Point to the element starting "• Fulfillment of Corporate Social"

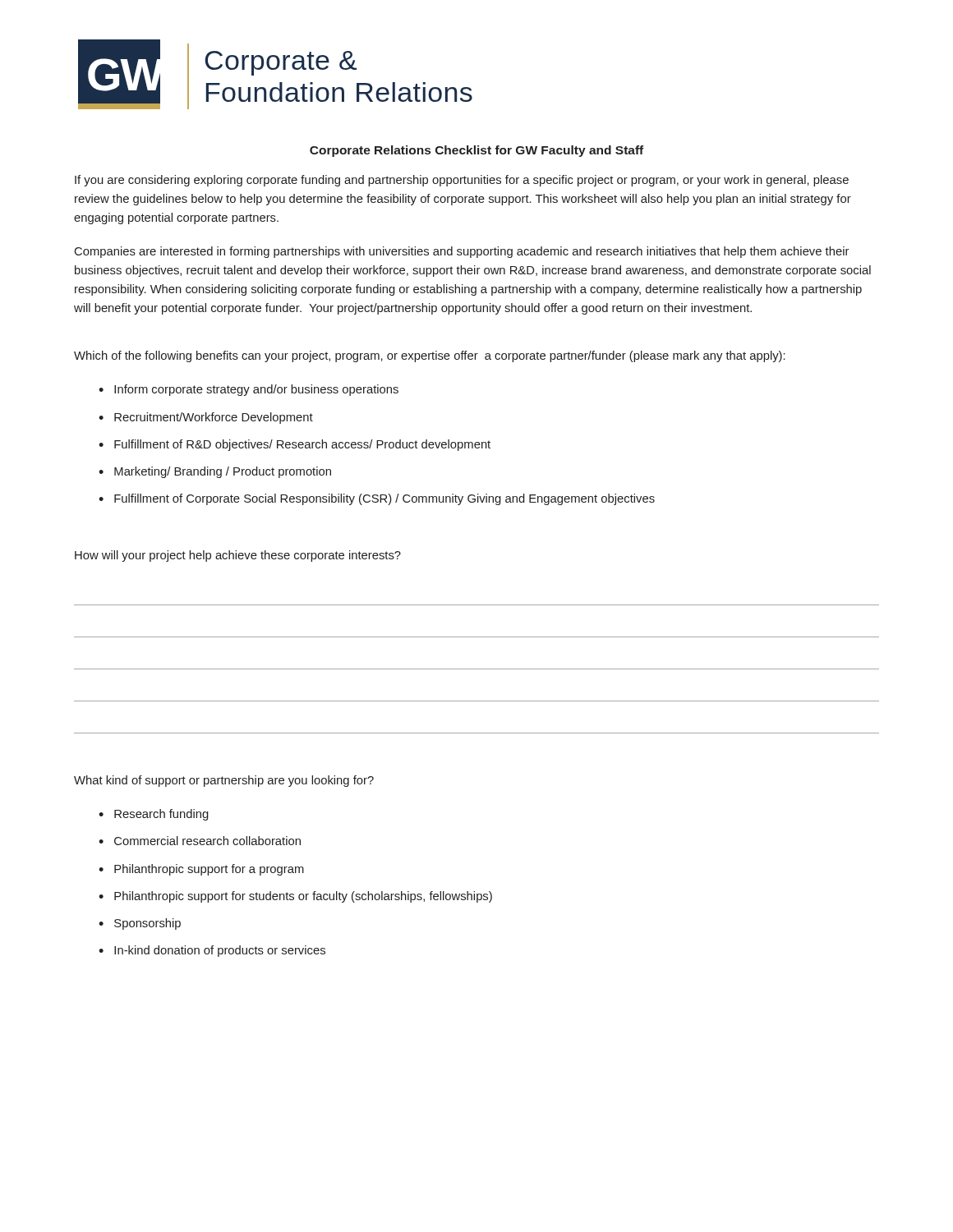pos(489,500)
